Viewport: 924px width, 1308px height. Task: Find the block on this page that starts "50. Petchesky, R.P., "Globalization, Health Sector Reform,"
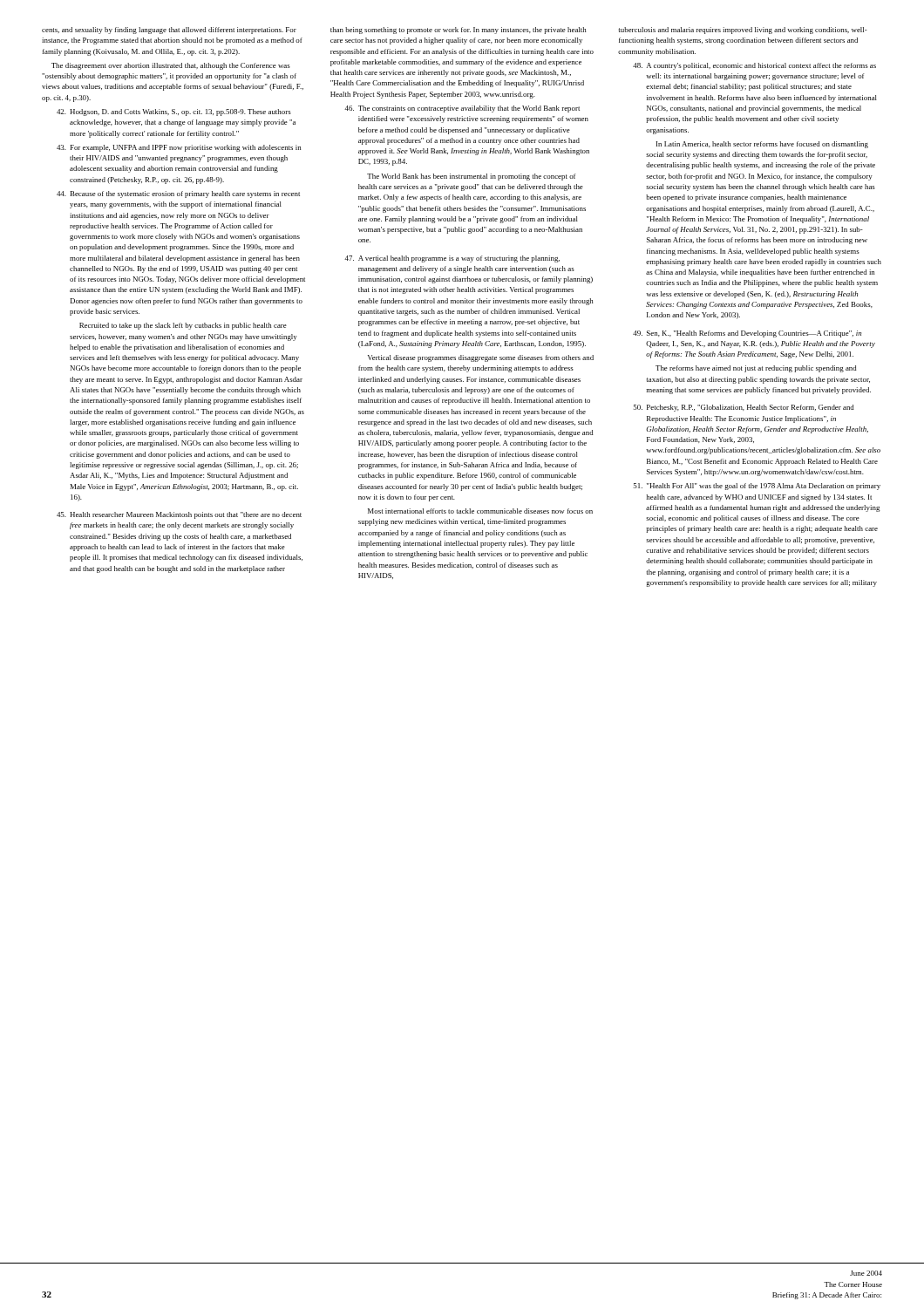[x=750, y=440]
